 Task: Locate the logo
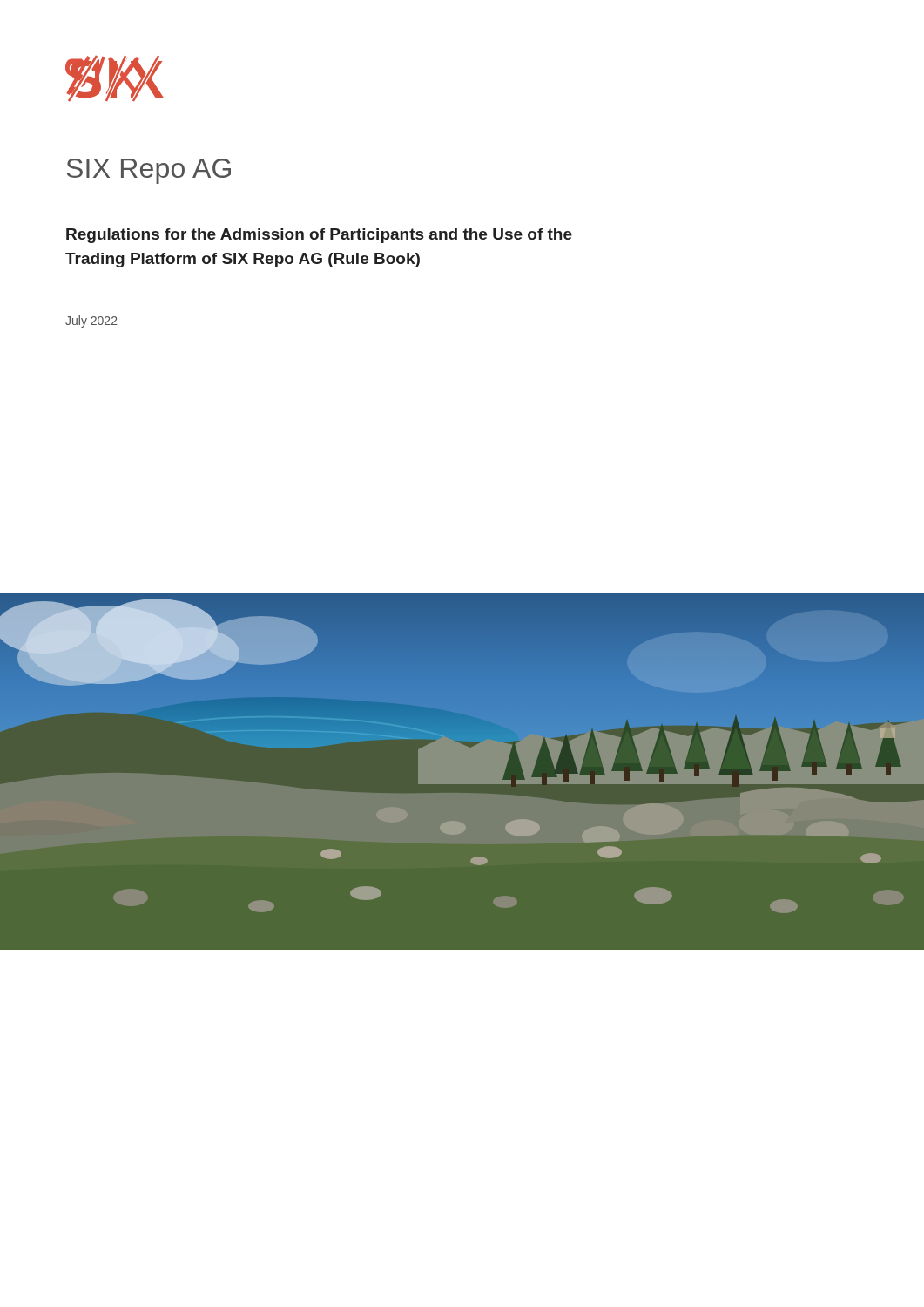113,78
